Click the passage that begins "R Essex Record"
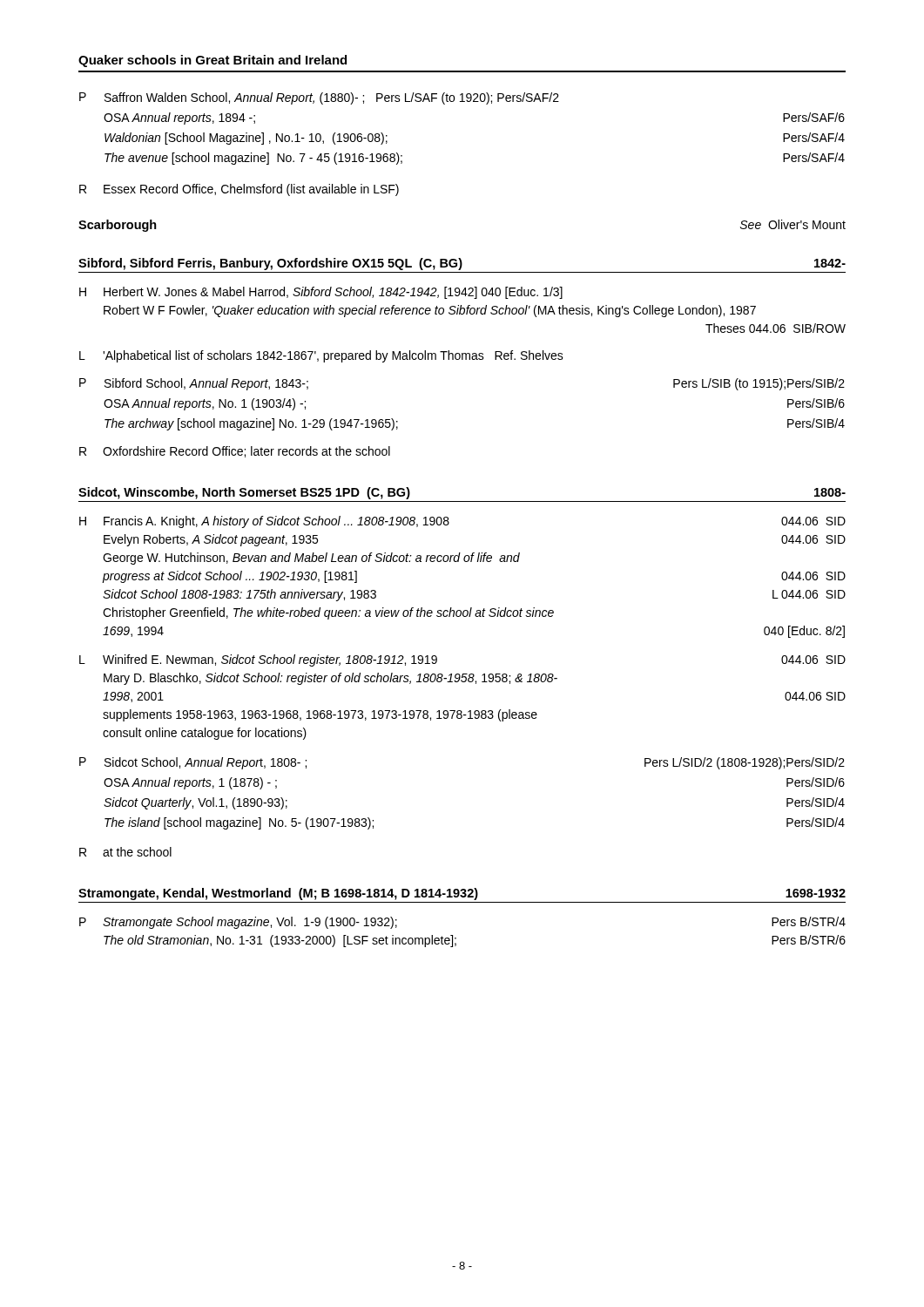Image resolution: width=924 pixels, height=1307 pixels. click(x=239, y=190)
